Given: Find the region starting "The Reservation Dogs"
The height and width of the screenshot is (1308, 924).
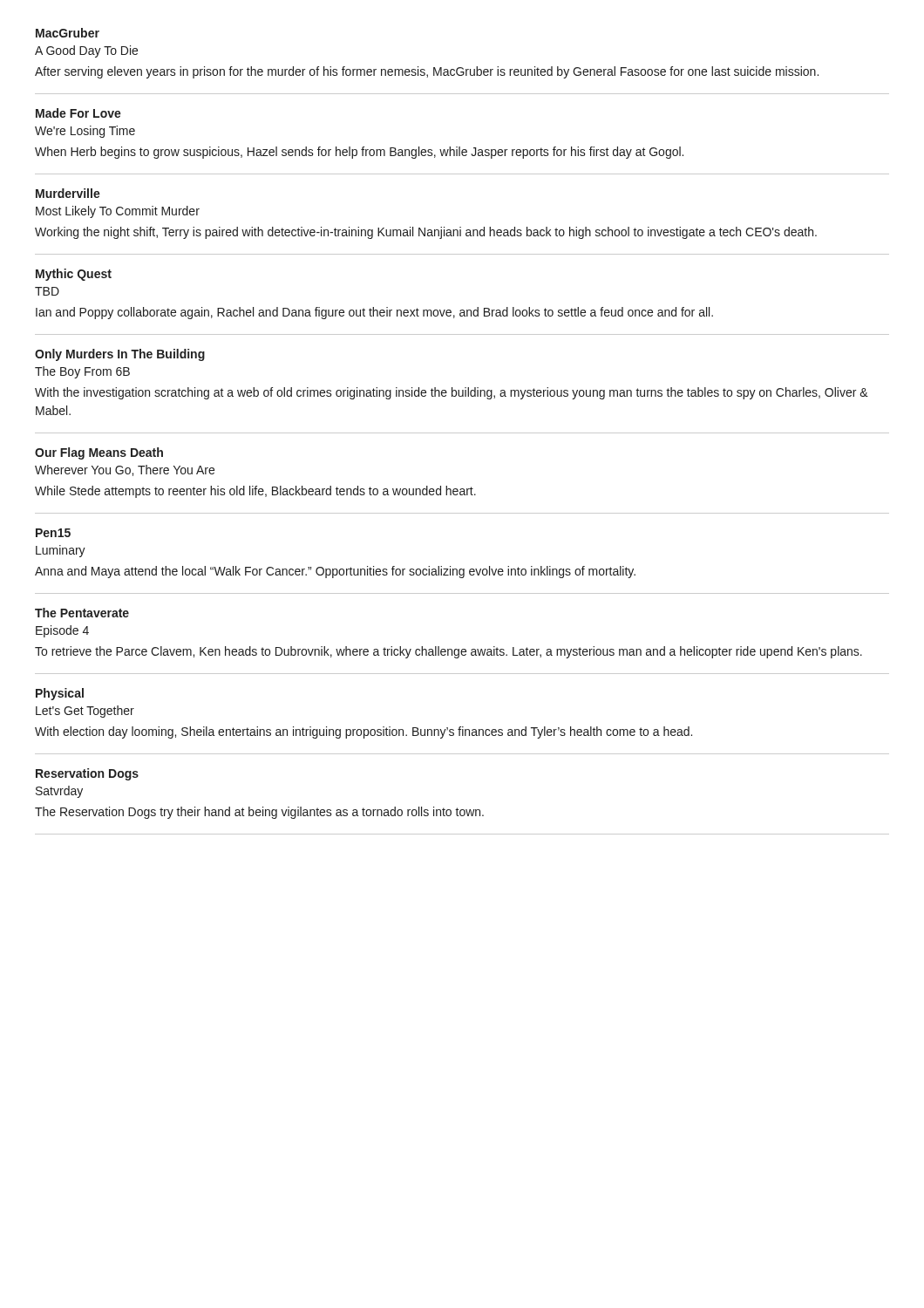Looking at the screenshot, I should point(260,812).
